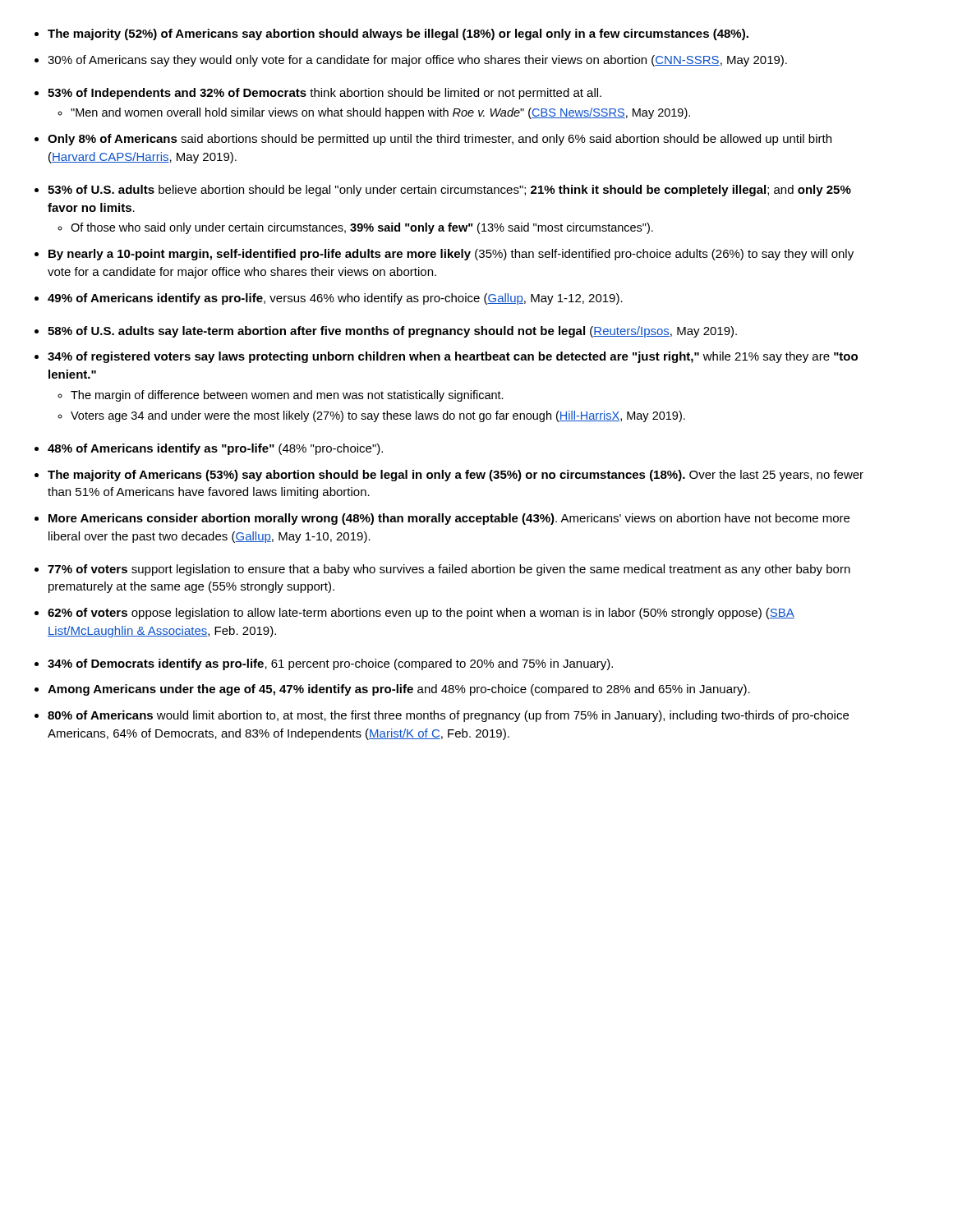Where is the passage that starts "34% of registered voters say"?
The height and width of the screenshot is (1232, 953).
[463, 386]
